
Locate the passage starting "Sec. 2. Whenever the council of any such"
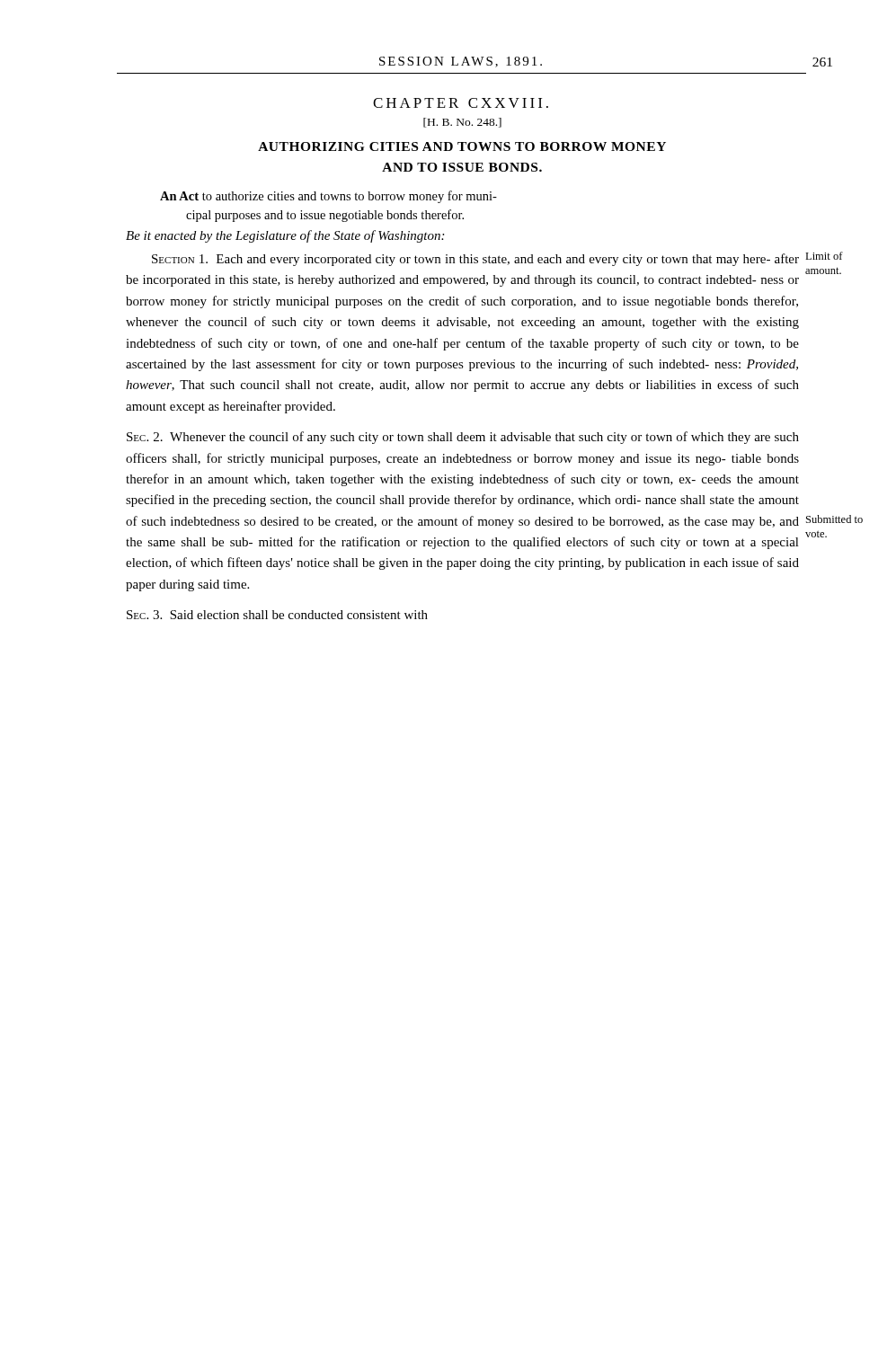pos(462,510)
